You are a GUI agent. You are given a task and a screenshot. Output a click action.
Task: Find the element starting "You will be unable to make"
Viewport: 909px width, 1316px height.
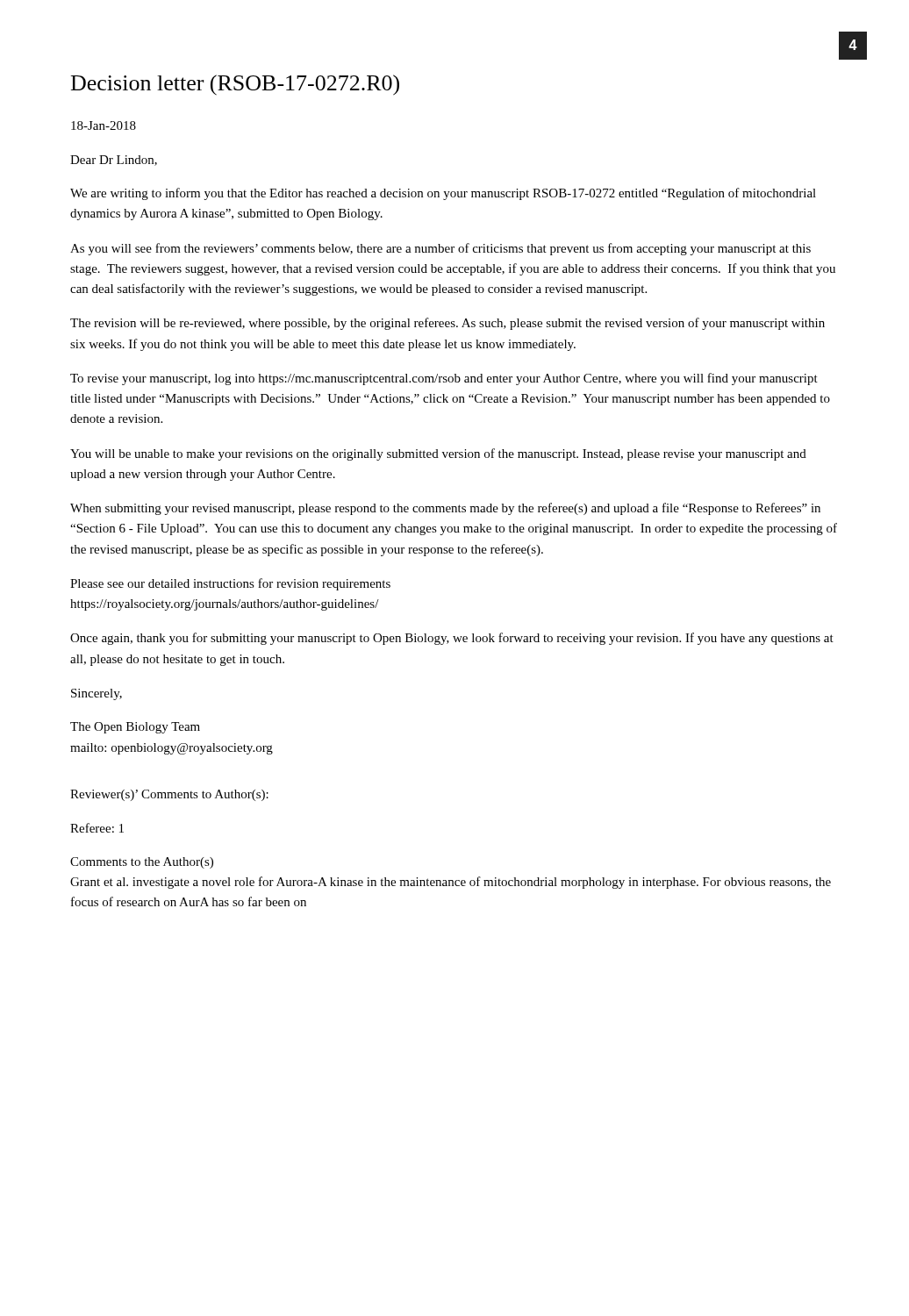click(438, 463)
